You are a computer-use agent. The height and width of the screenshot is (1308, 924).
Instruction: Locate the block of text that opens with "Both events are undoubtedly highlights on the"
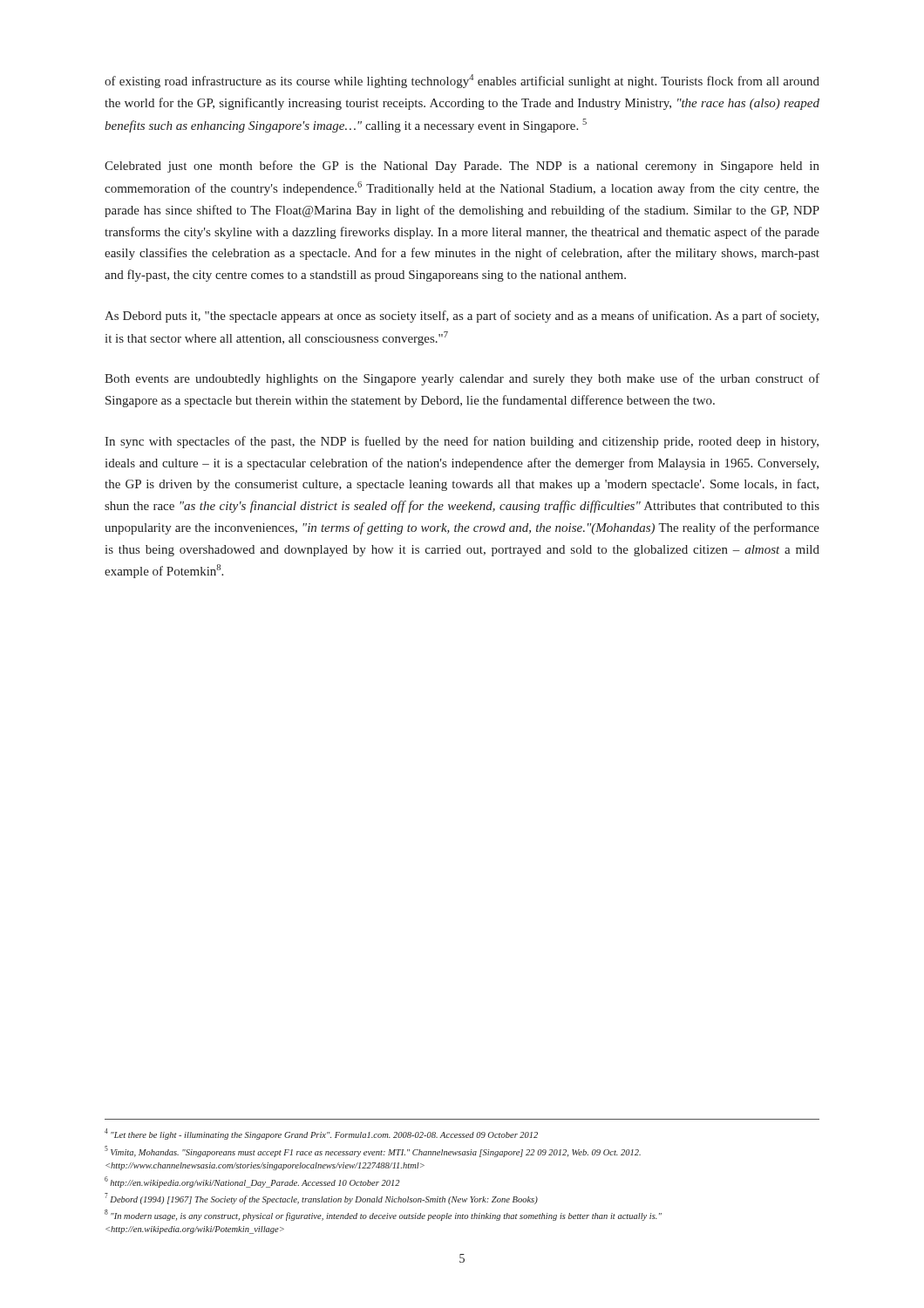pyautogui.click(x=462, y=389)
